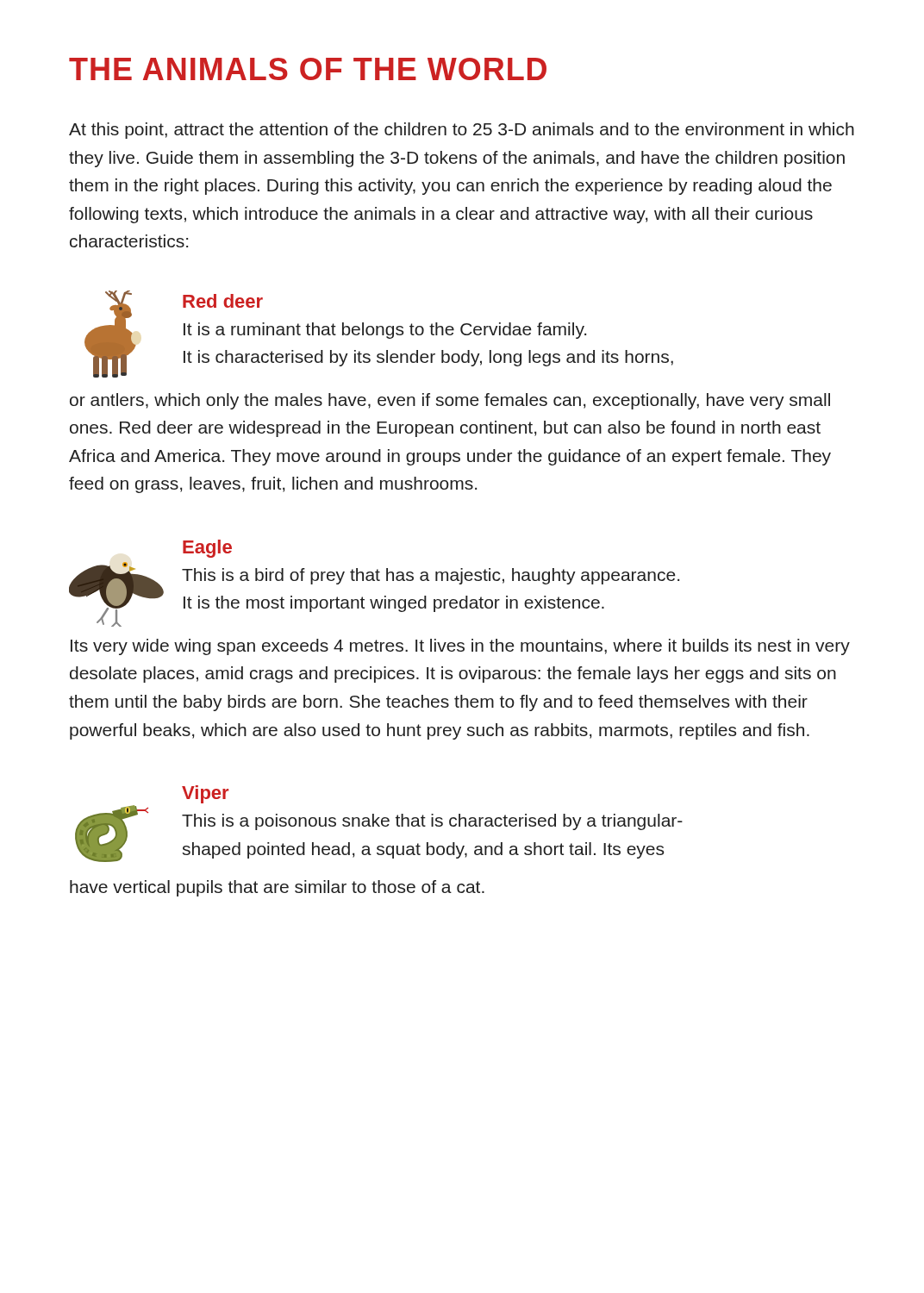Image resolution: width=924 pixels, height=1293 pixels.
Task: Point to the region starting "or antlers, which only the males"
Action: (450, 441)
